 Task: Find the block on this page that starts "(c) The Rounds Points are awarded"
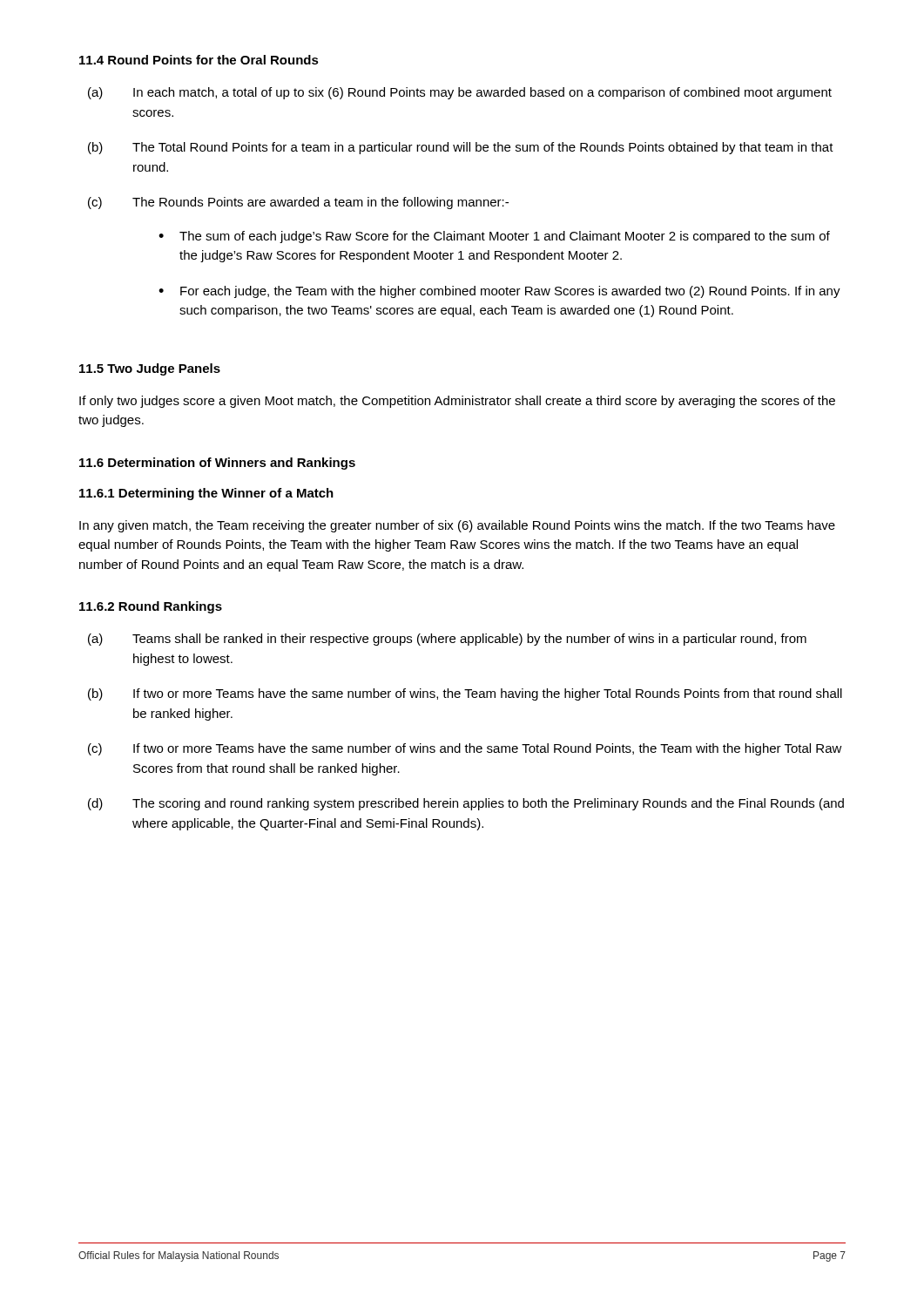[462, 264]
